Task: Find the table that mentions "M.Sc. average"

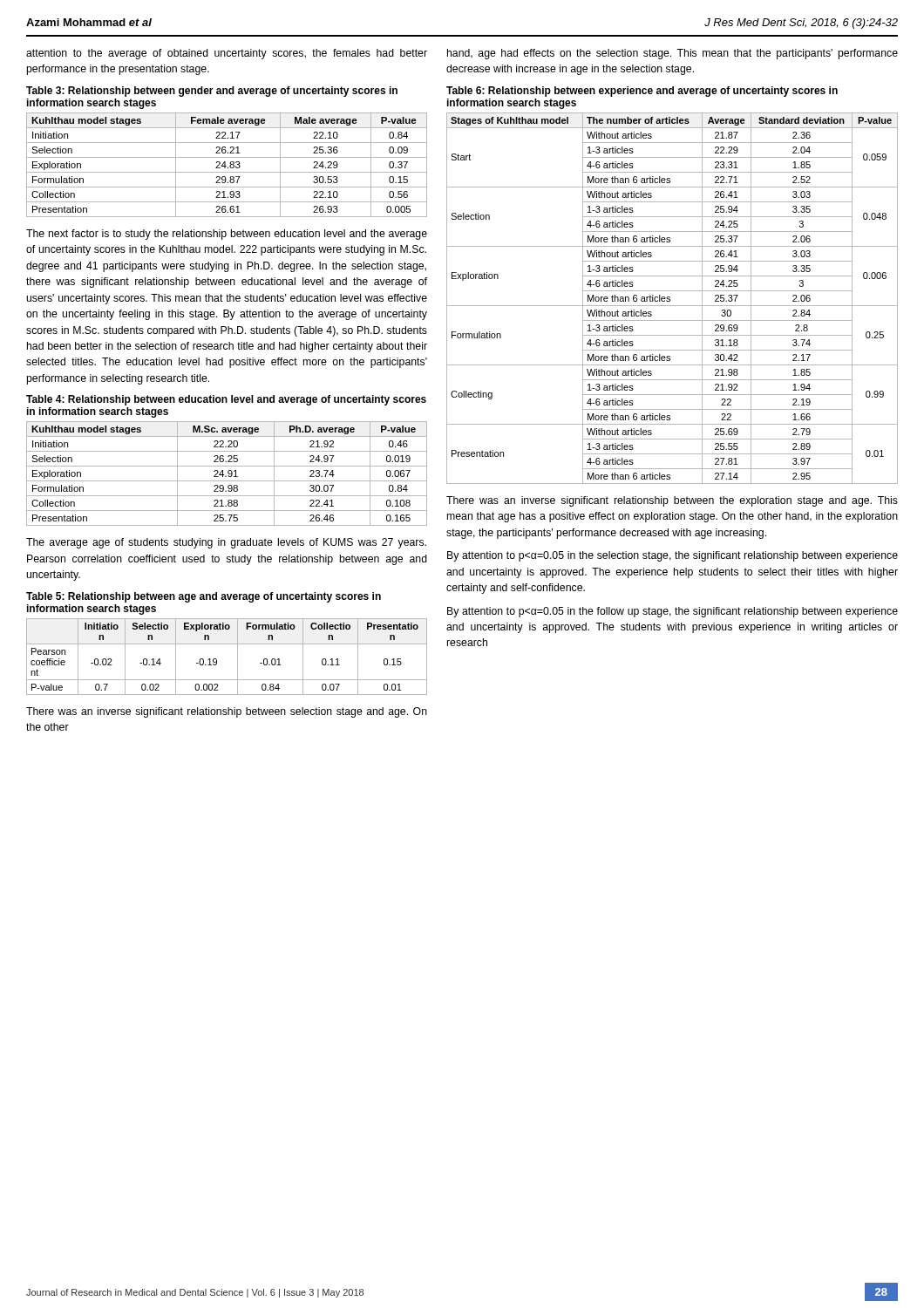Action: (227, 474)
